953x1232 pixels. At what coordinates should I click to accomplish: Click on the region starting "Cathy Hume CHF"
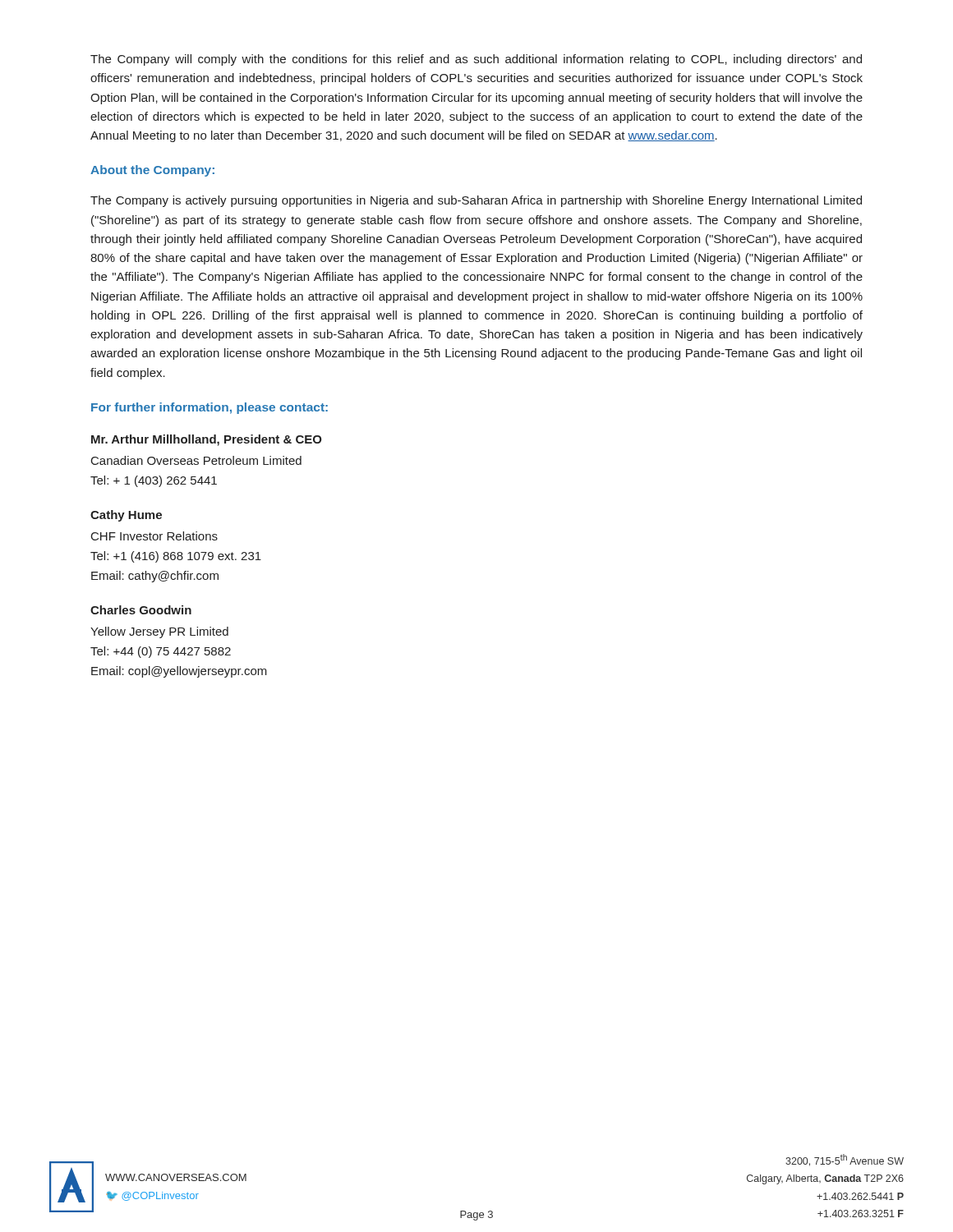(126, 516)
